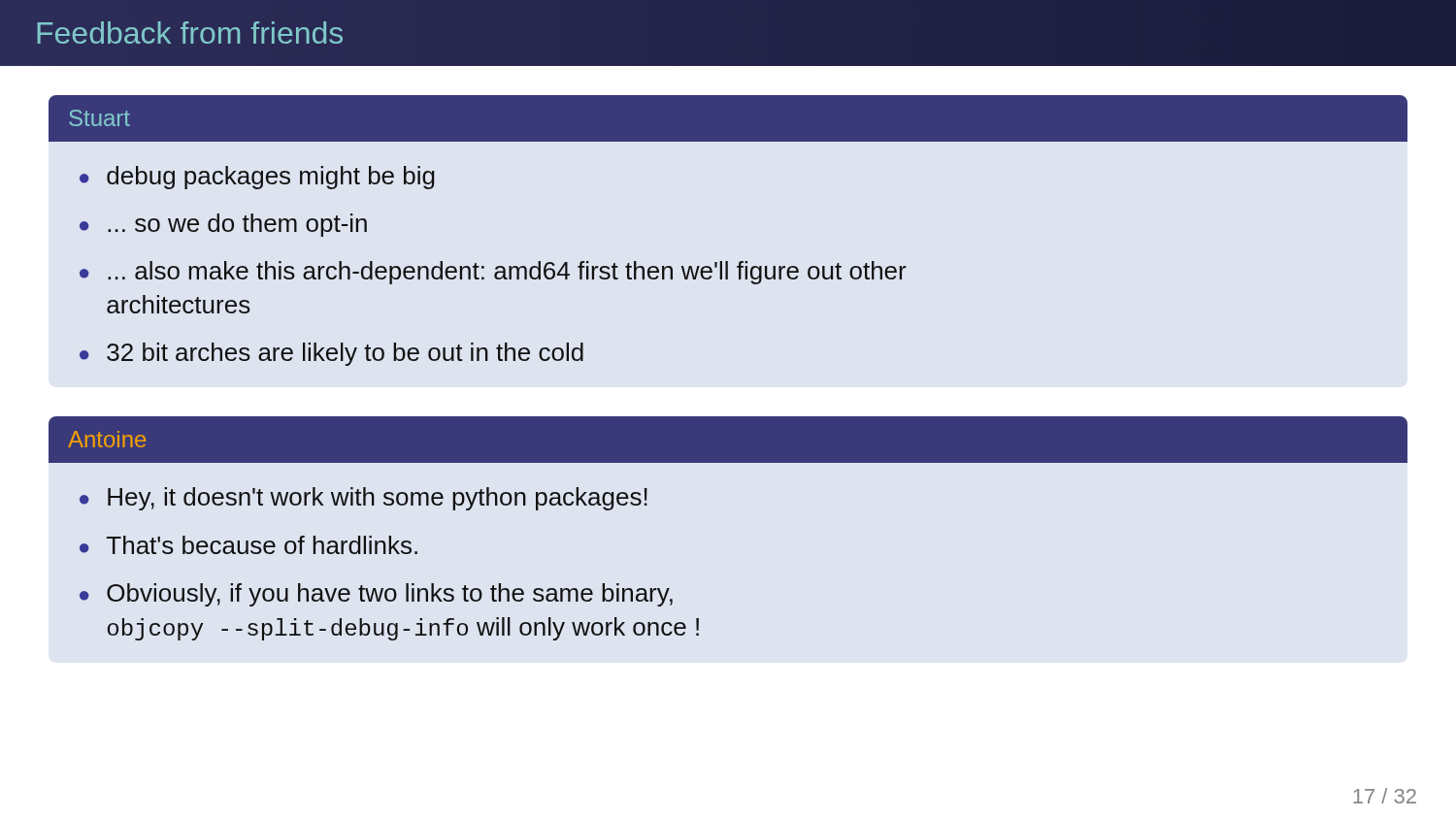
Task: Navigate to the passage starting "● ... also make this arch-dependent:"
Action: 728,288
